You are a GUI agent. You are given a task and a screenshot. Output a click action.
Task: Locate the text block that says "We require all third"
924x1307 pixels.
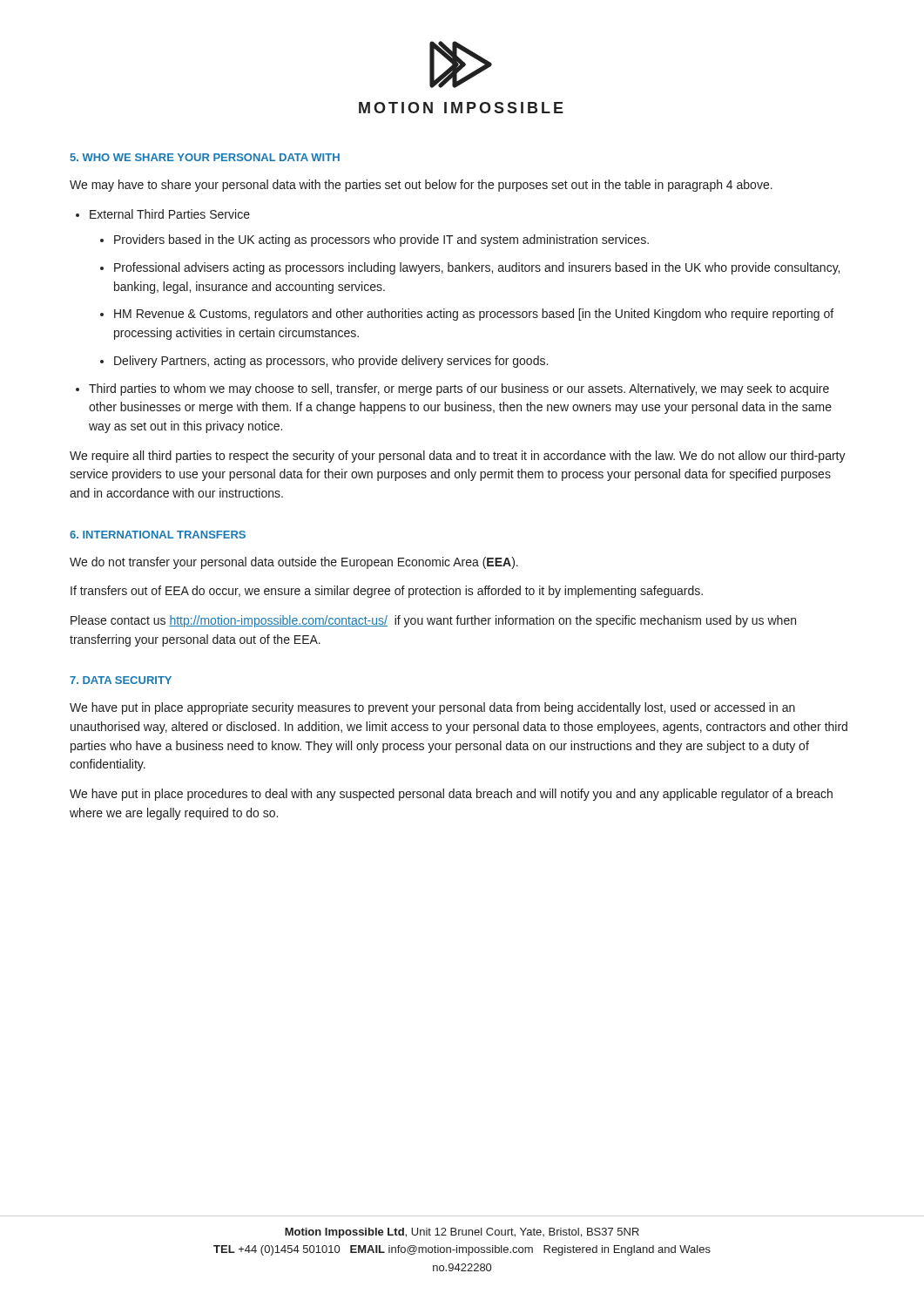pyautogui.click(x=457, y=474)
